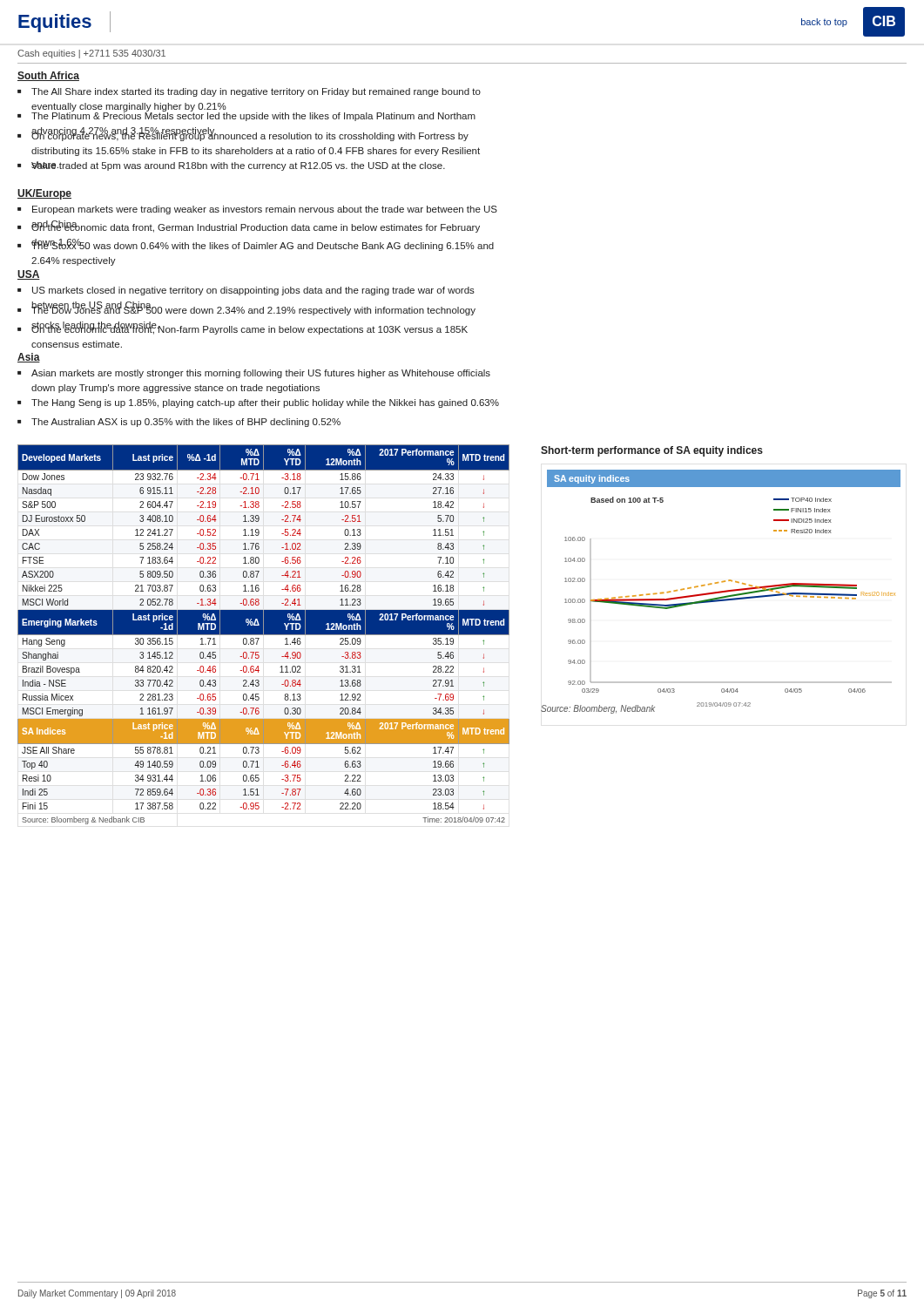Point to the block beginning "■ Asian markets are mostly stronger this morning"
The image size is (924, 1307).
coord(261,380)
